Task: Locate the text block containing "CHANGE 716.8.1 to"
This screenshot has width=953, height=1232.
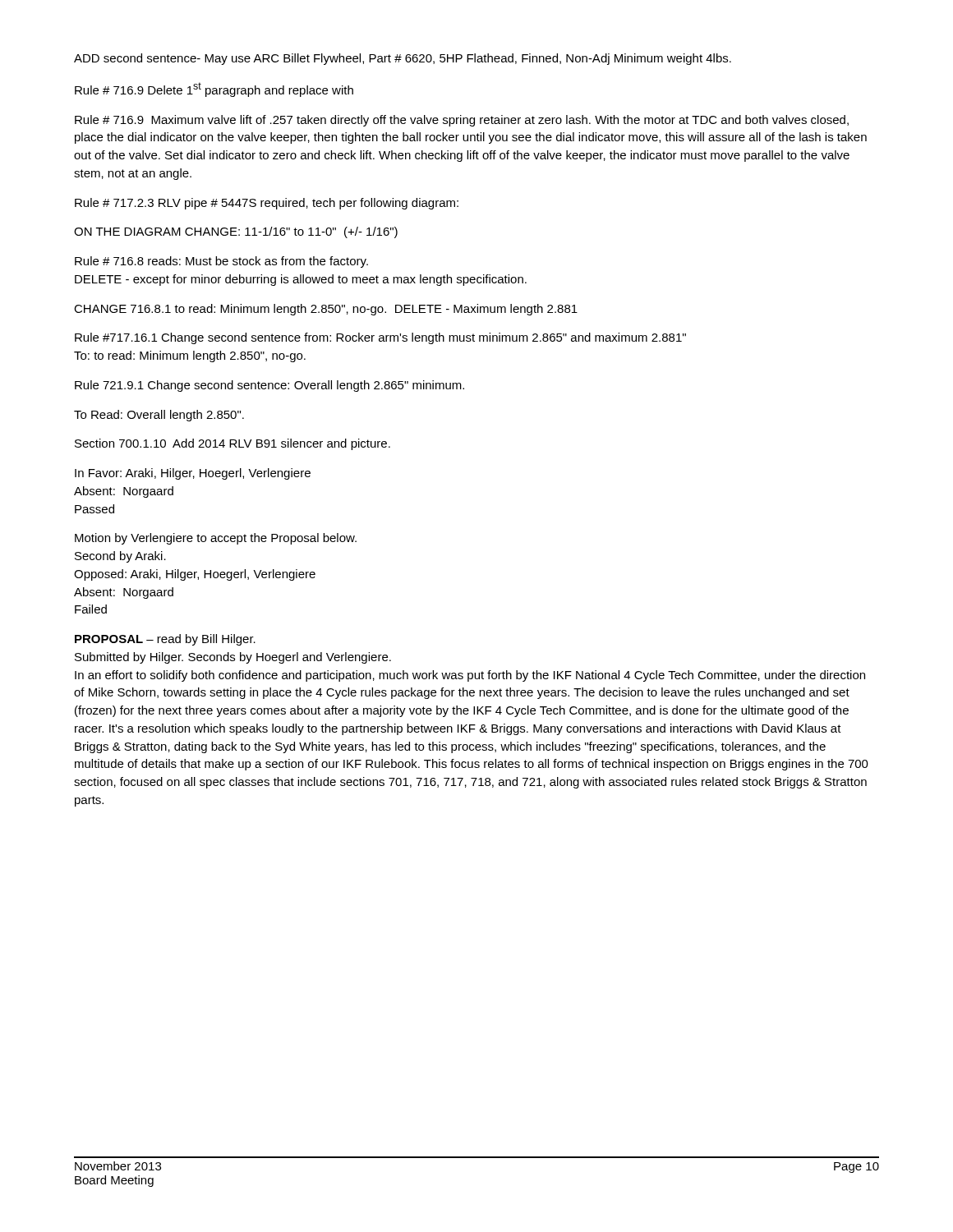Action: pos(326,308)
